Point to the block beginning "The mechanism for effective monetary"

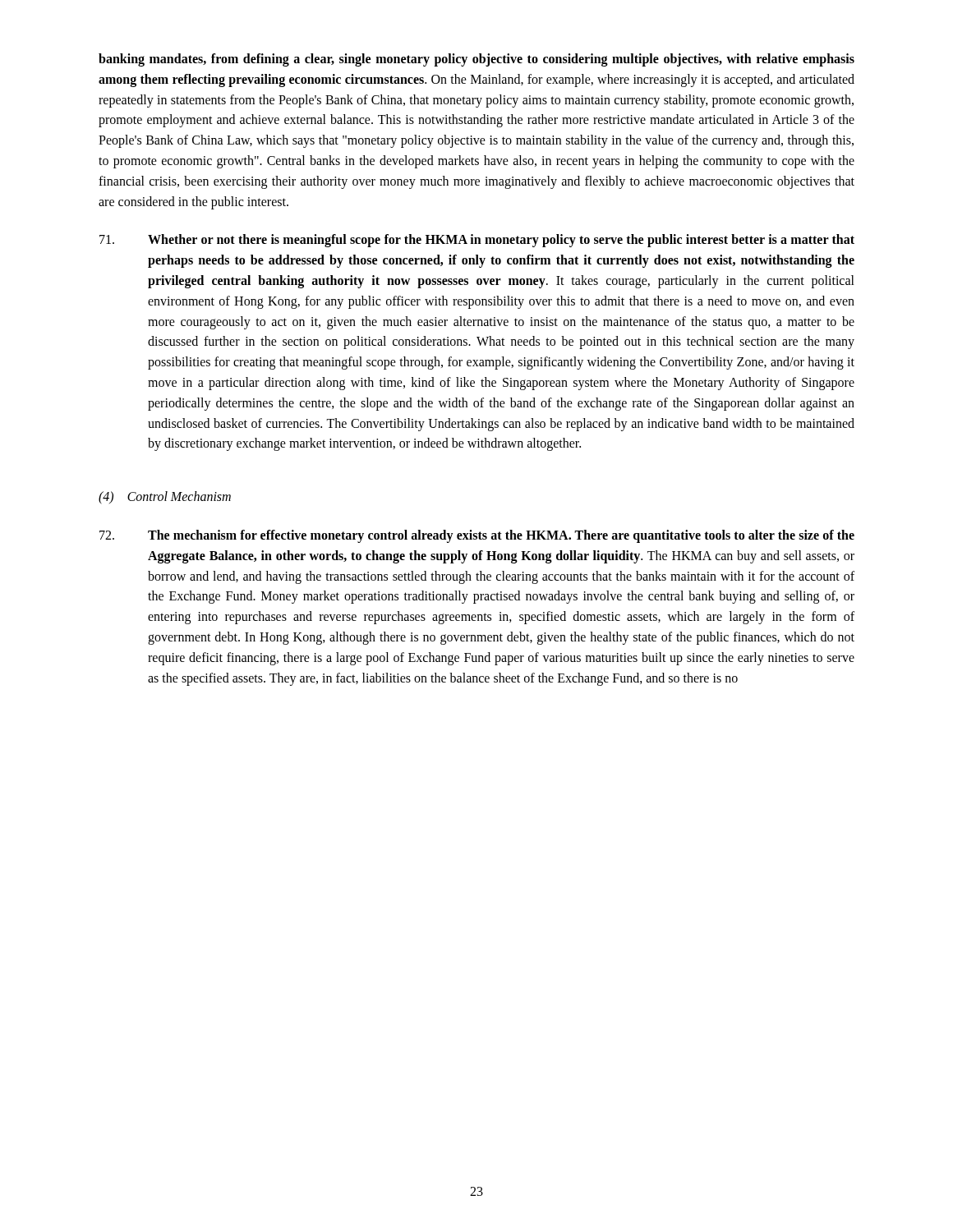[x=476, y=607]
